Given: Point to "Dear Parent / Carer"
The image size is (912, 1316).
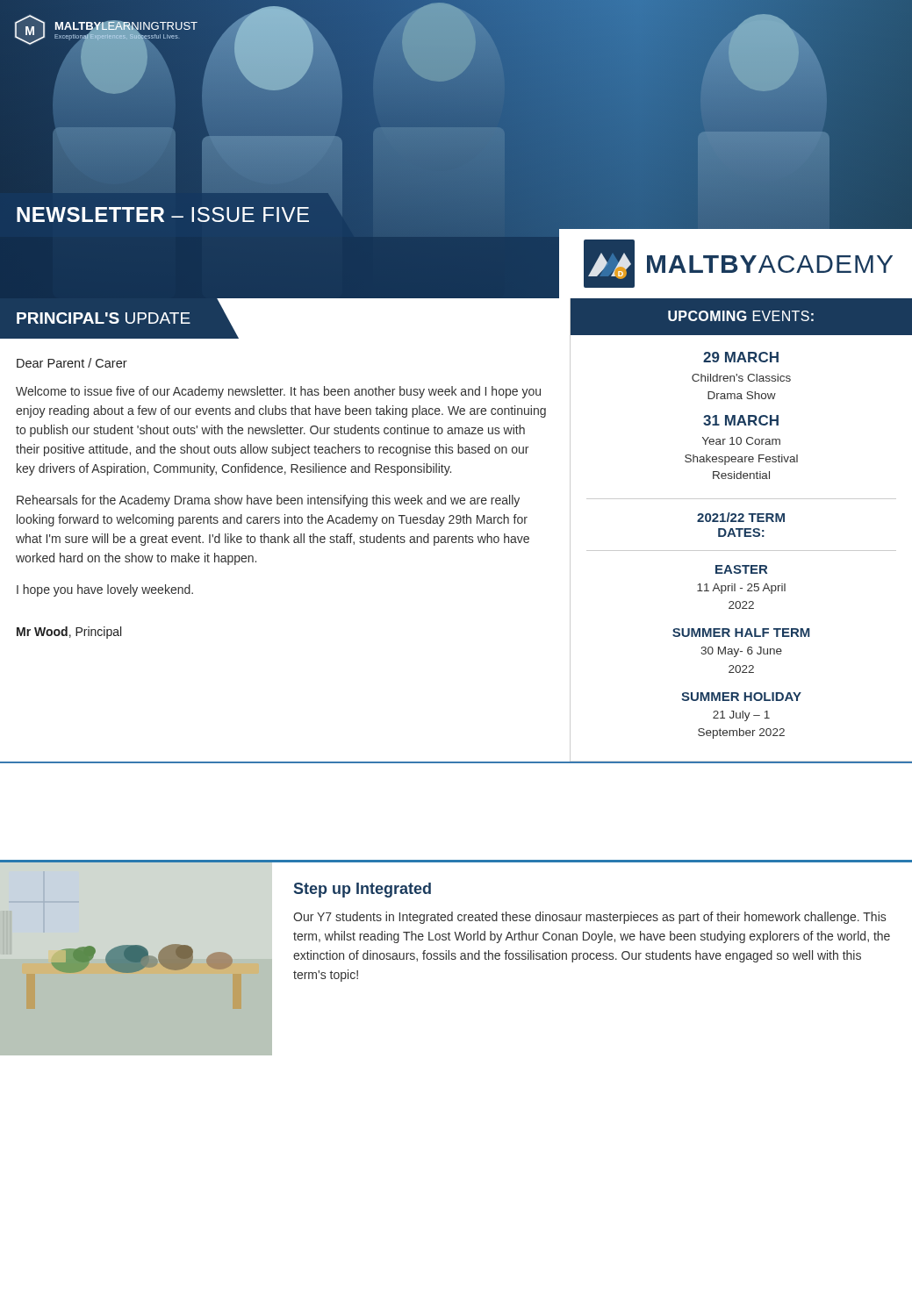Looking at the screenshot, I should 71,363.
